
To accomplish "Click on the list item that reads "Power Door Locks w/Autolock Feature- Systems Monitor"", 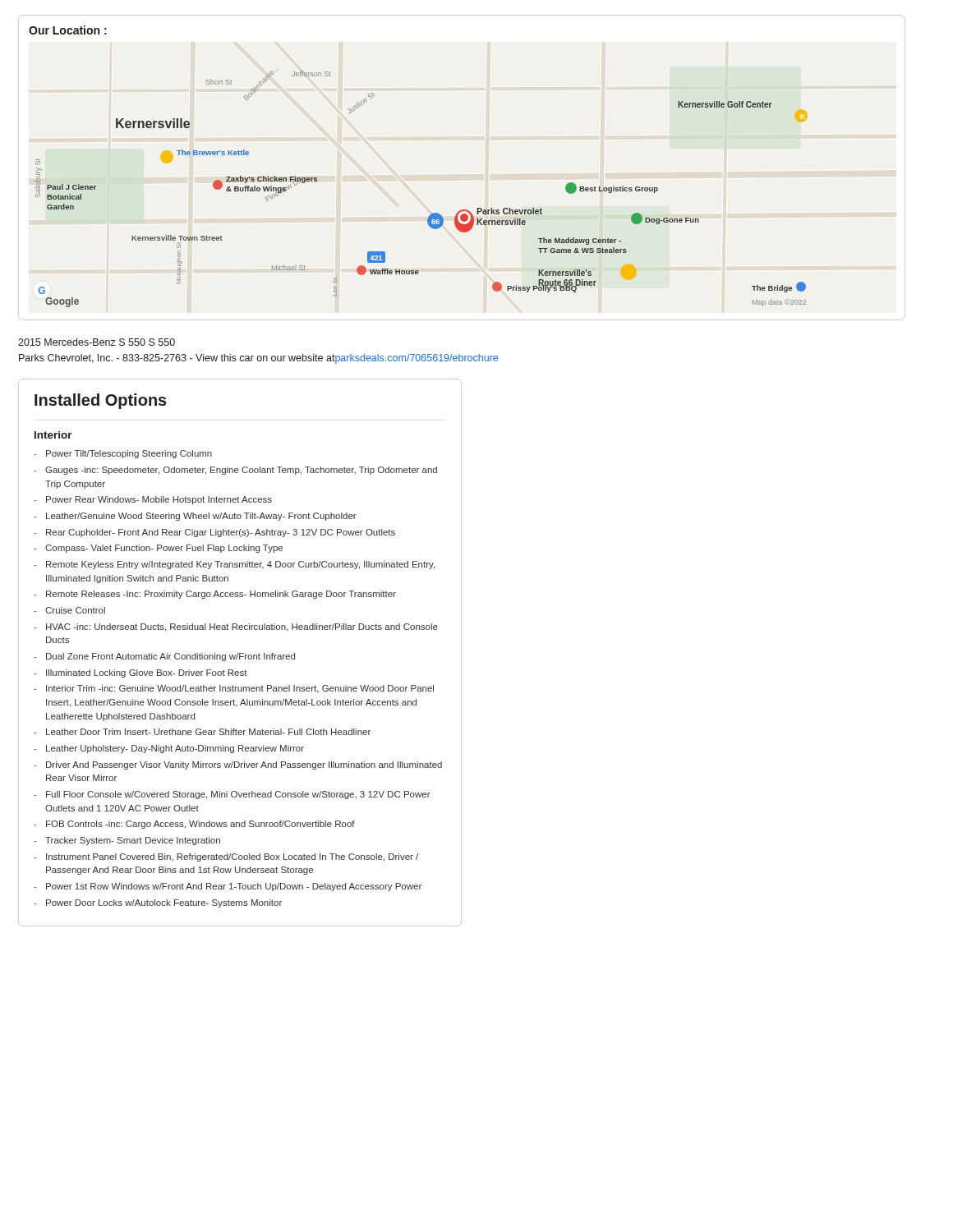I will (x=240, y=903).
